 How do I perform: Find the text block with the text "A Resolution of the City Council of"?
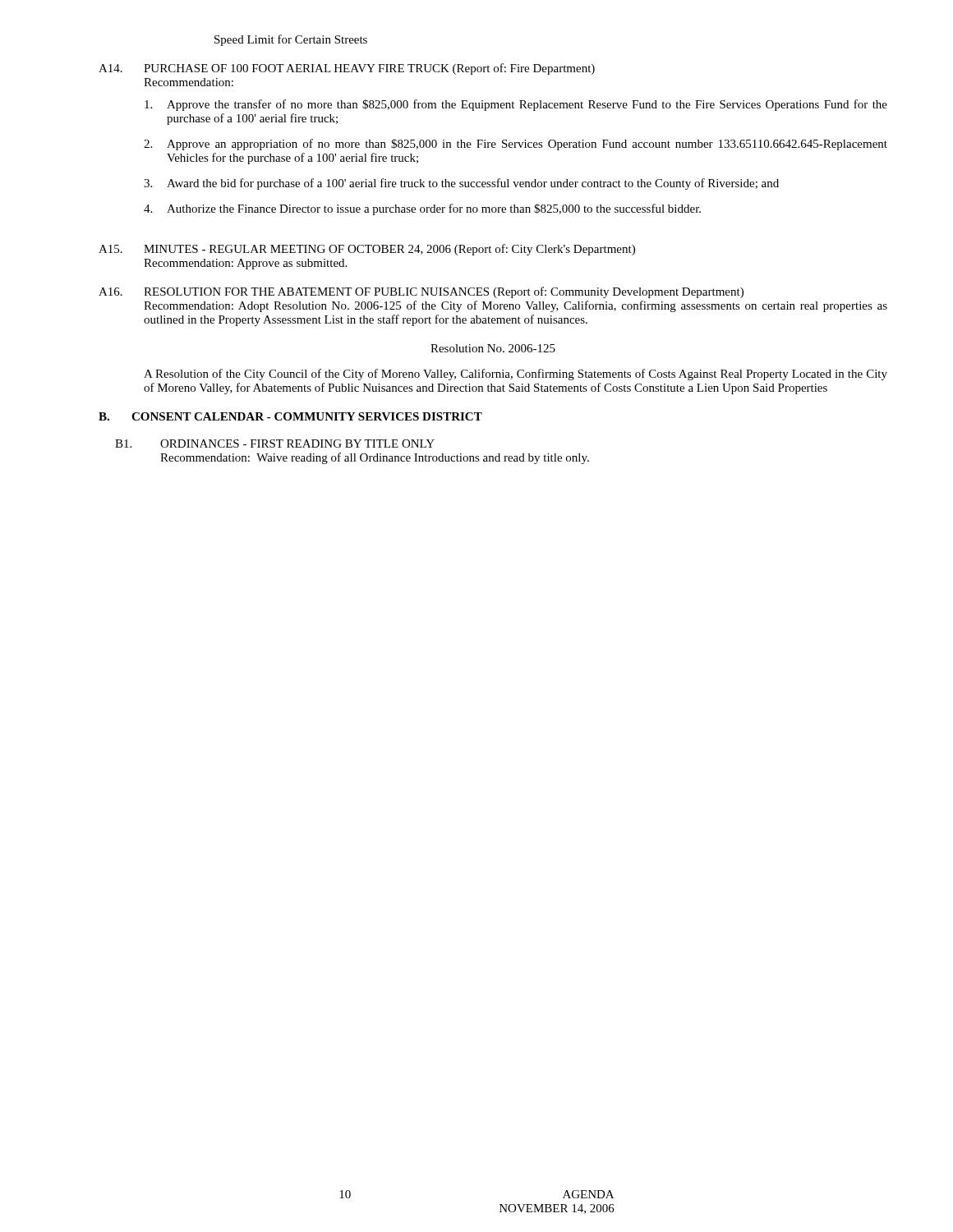(x=516, y=381)
